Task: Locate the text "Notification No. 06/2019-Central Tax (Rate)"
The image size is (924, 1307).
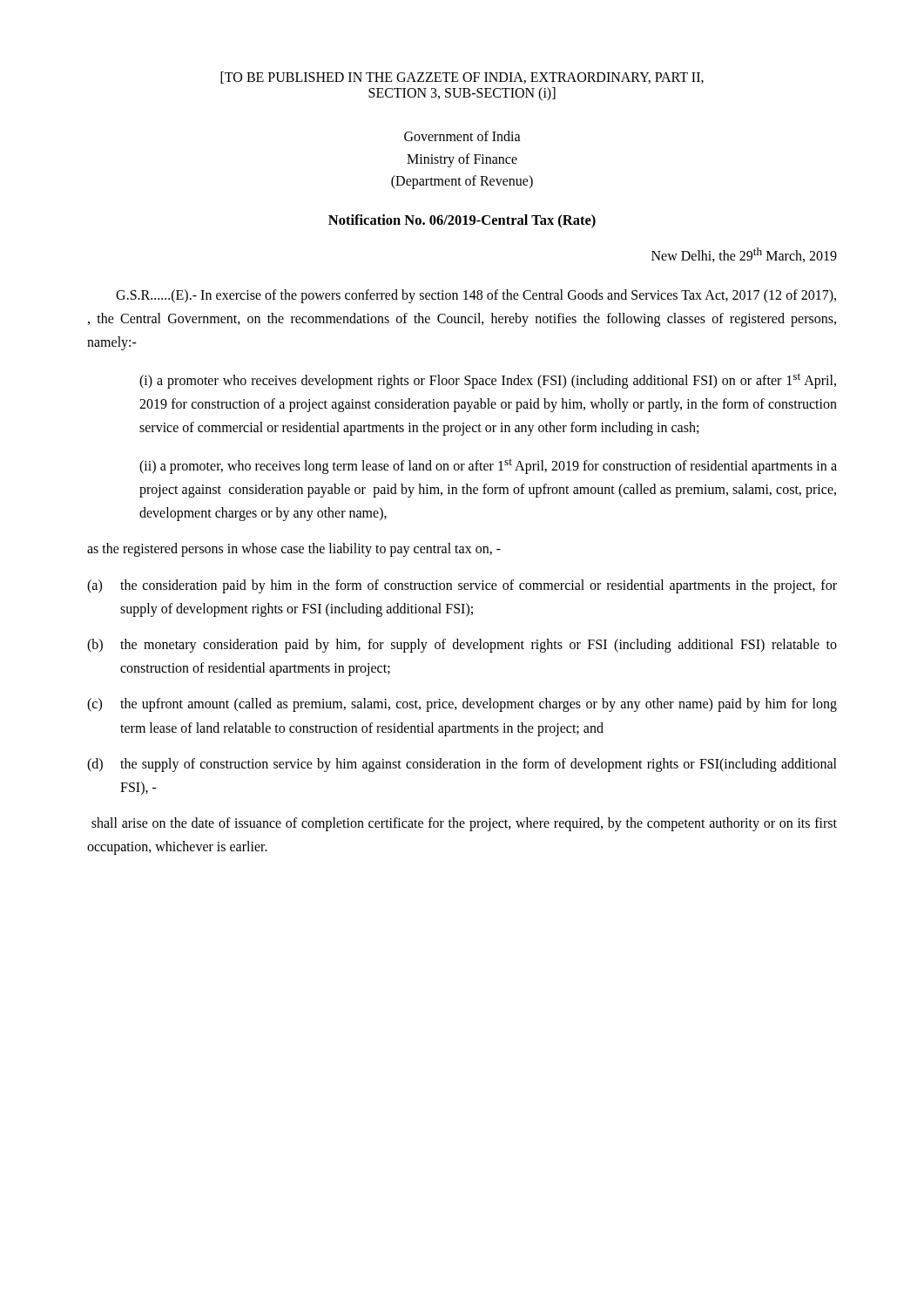Action: [x=462, y=220]
